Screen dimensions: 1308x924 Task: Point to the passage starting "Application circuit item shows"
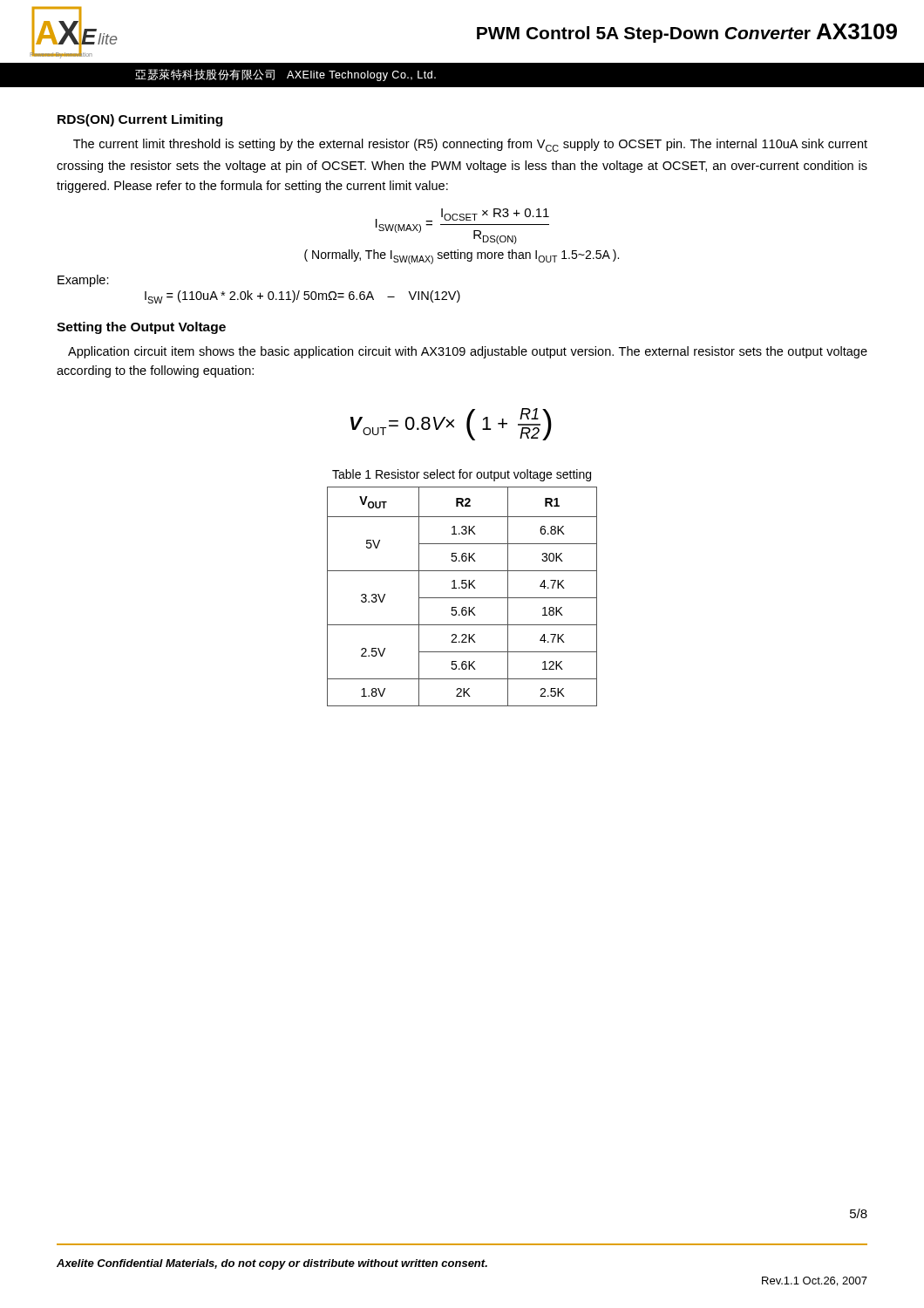pos(462,361)
